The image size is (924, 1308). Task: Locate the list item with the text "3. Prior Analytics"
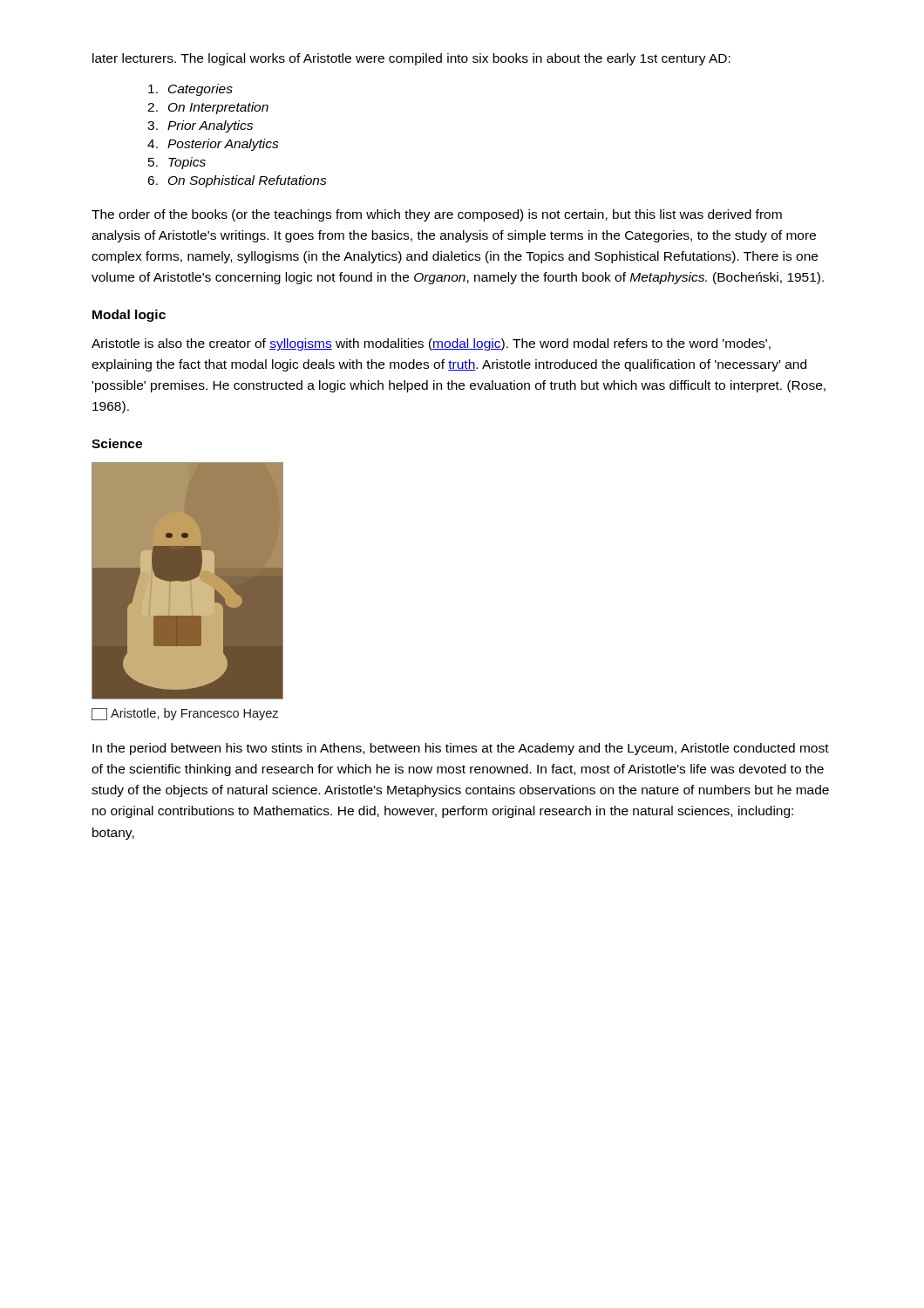[x=196, y=126]
